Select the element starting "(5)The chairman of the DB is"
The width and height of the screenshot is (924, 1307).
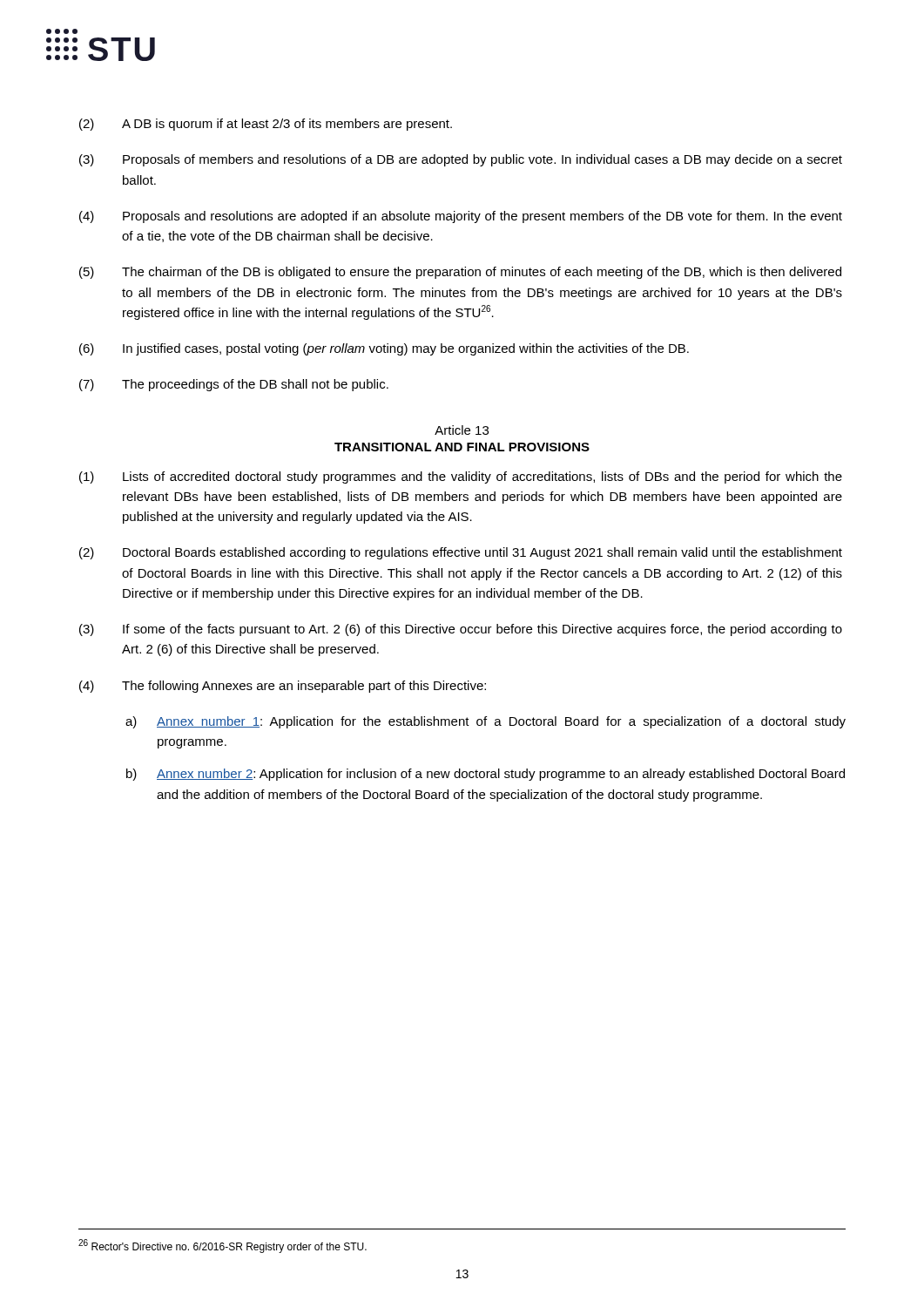pos(460,292)
